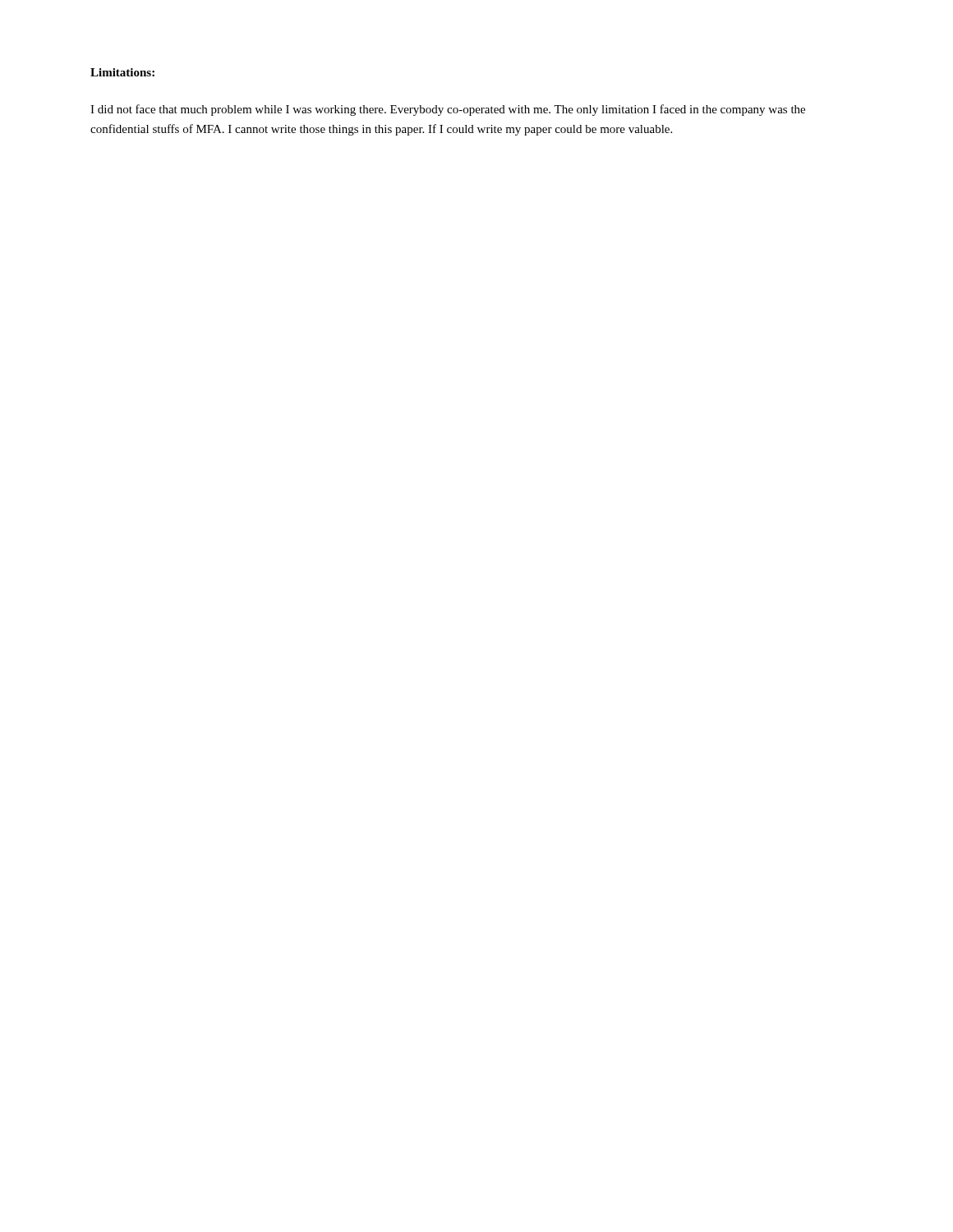Where is the passage that starts "I did not face that much problem"?
This screenshot has width=953, height=1232.
[x=448, y=119]
